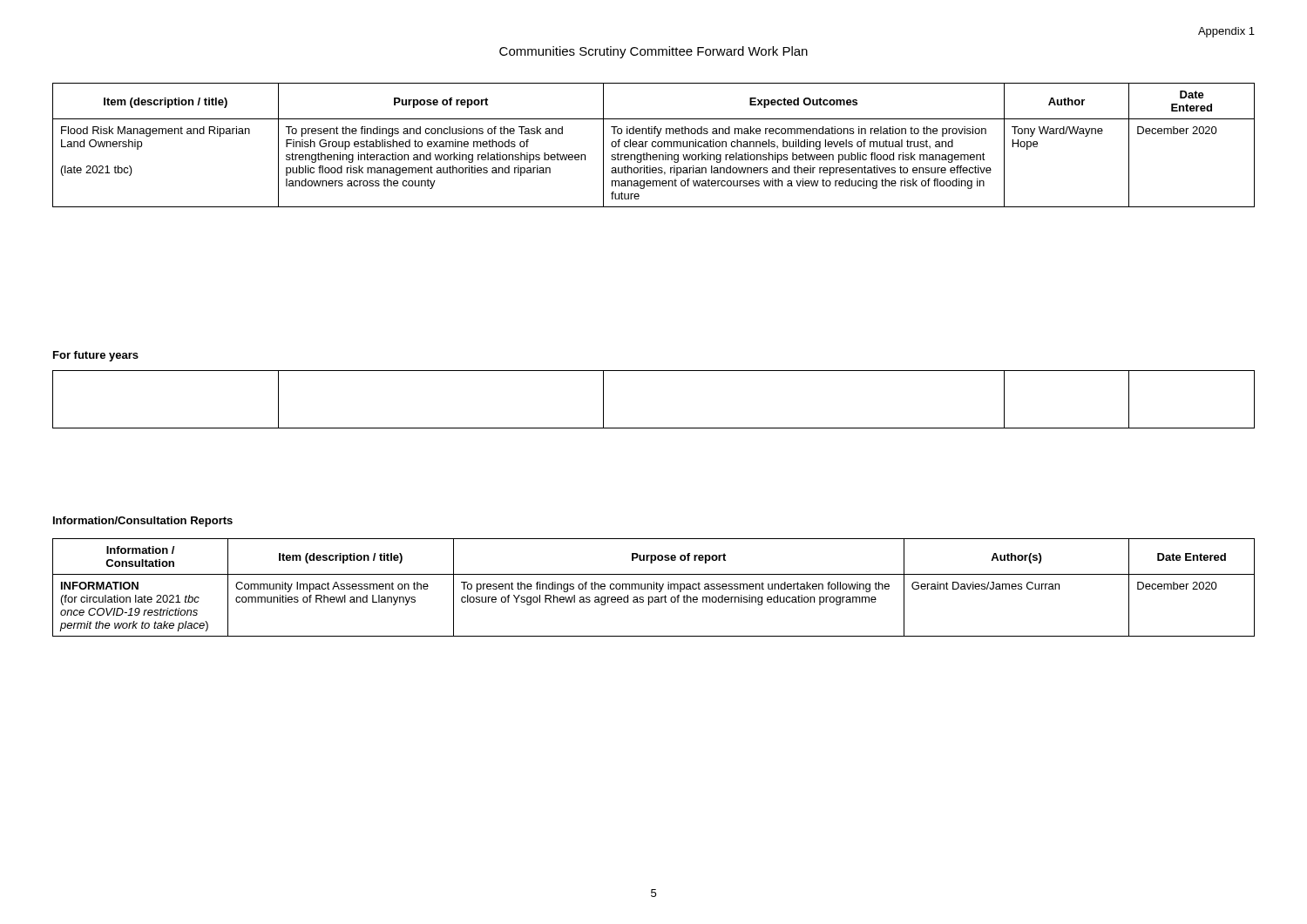Navigate to the text block starting "Appendix 1"

click(1226, 31)
